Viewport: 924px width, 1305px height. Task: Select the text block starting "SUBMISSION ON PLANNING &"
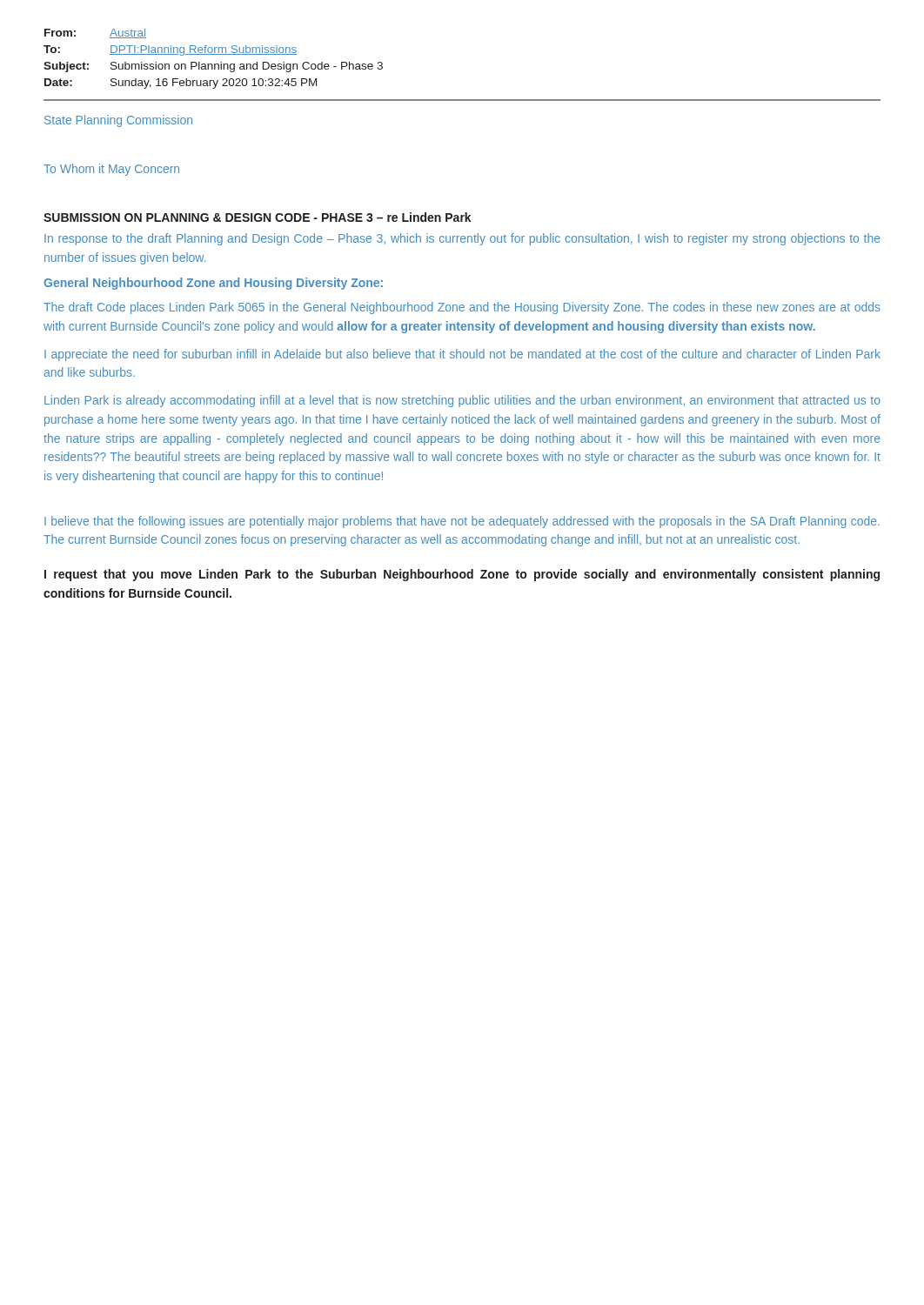coord(257,217)
